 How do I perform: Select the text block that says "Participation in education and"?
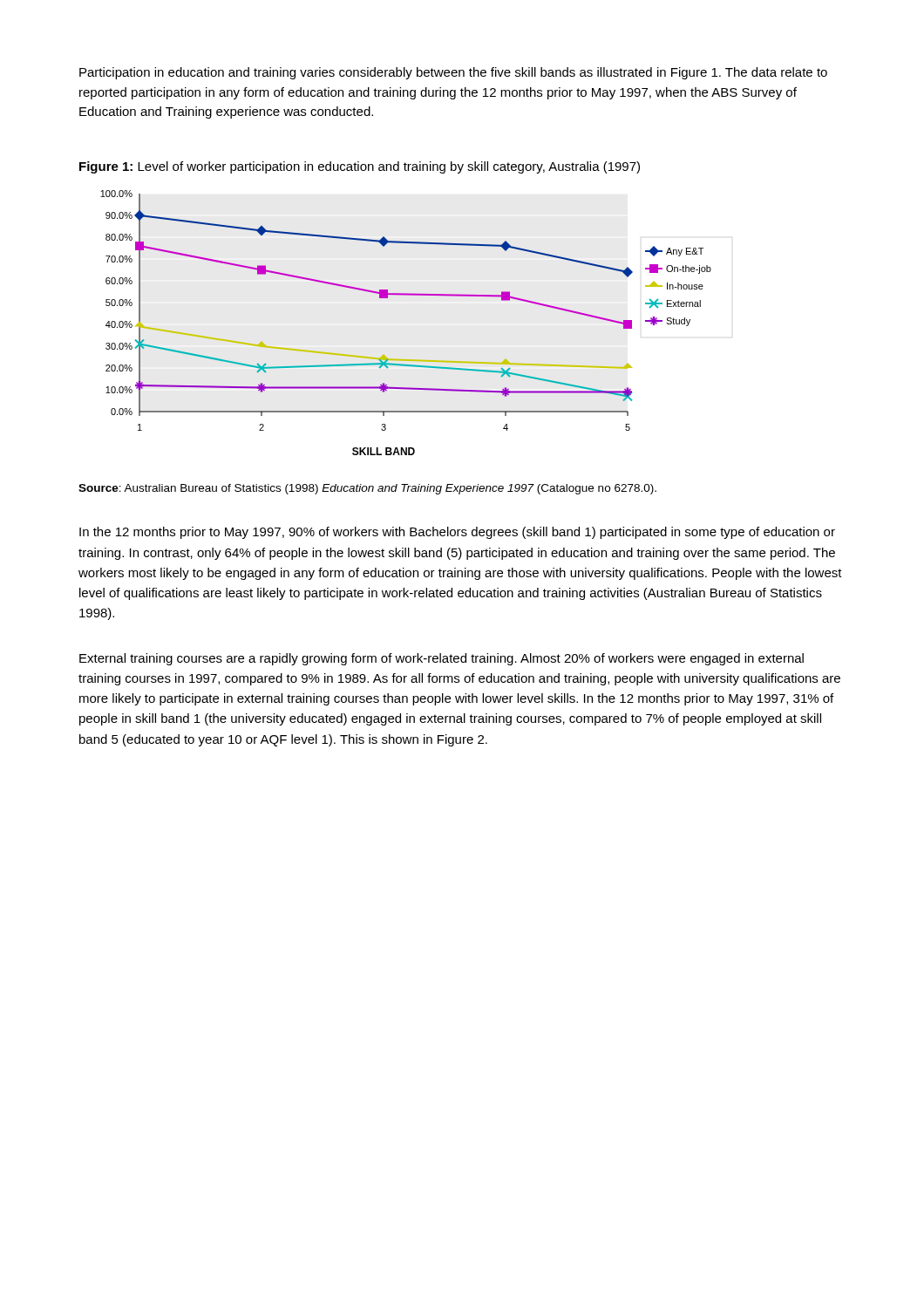click(x=453, y=92)
